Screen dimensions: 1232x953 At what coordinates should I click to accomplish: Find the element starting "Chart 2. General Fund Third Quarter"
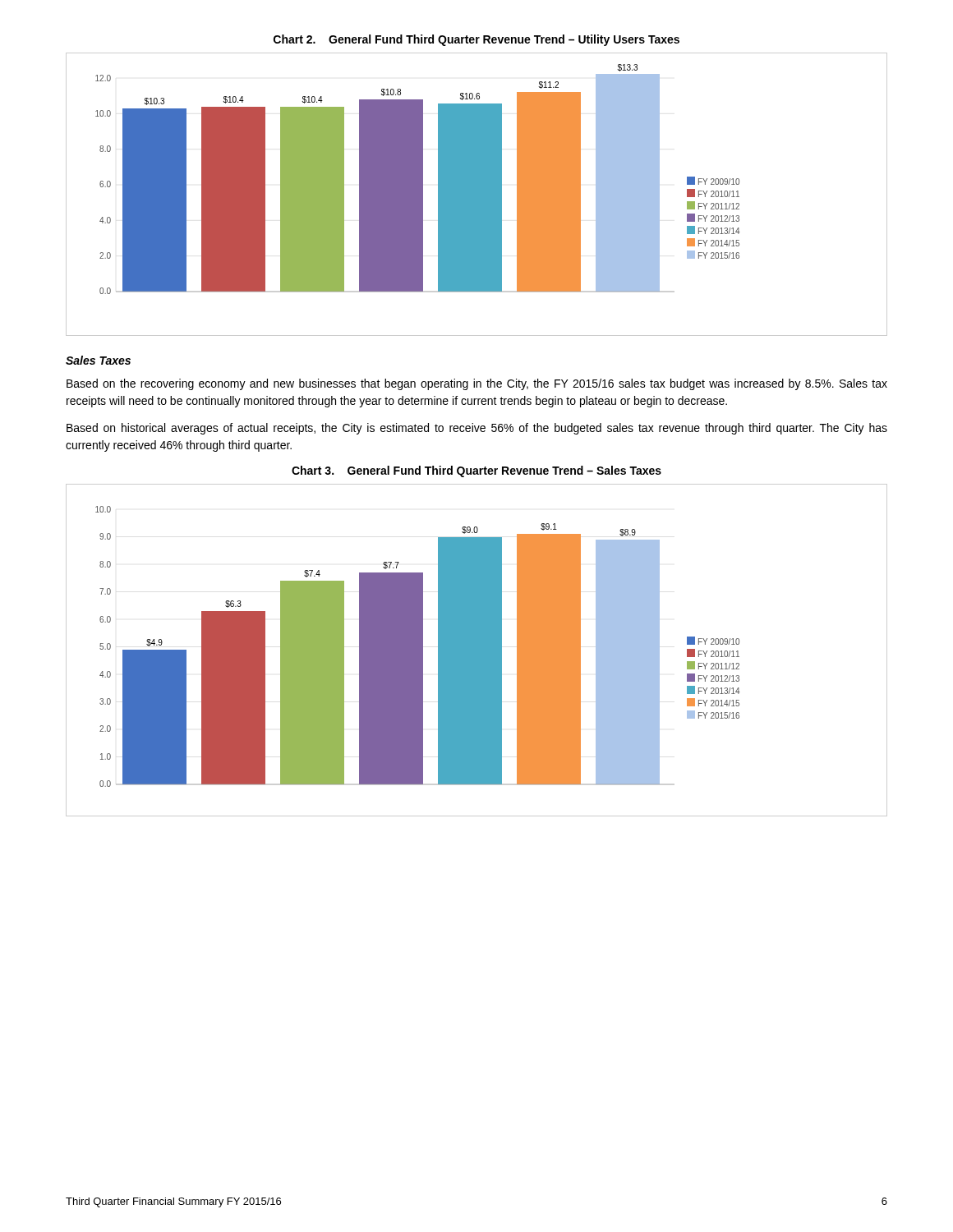[476, 39]
